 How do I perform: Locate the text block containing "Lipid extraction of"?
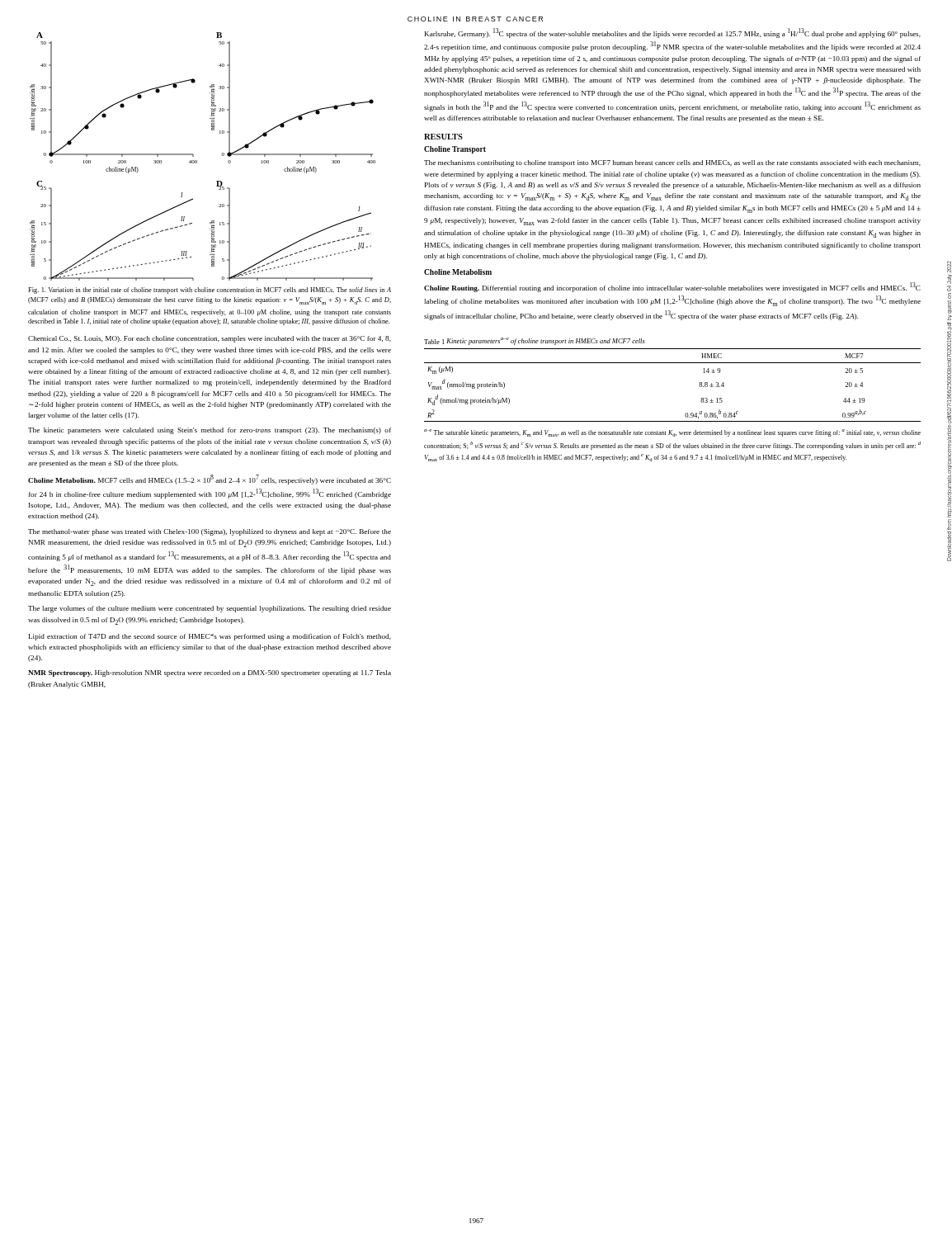point(210,647)
